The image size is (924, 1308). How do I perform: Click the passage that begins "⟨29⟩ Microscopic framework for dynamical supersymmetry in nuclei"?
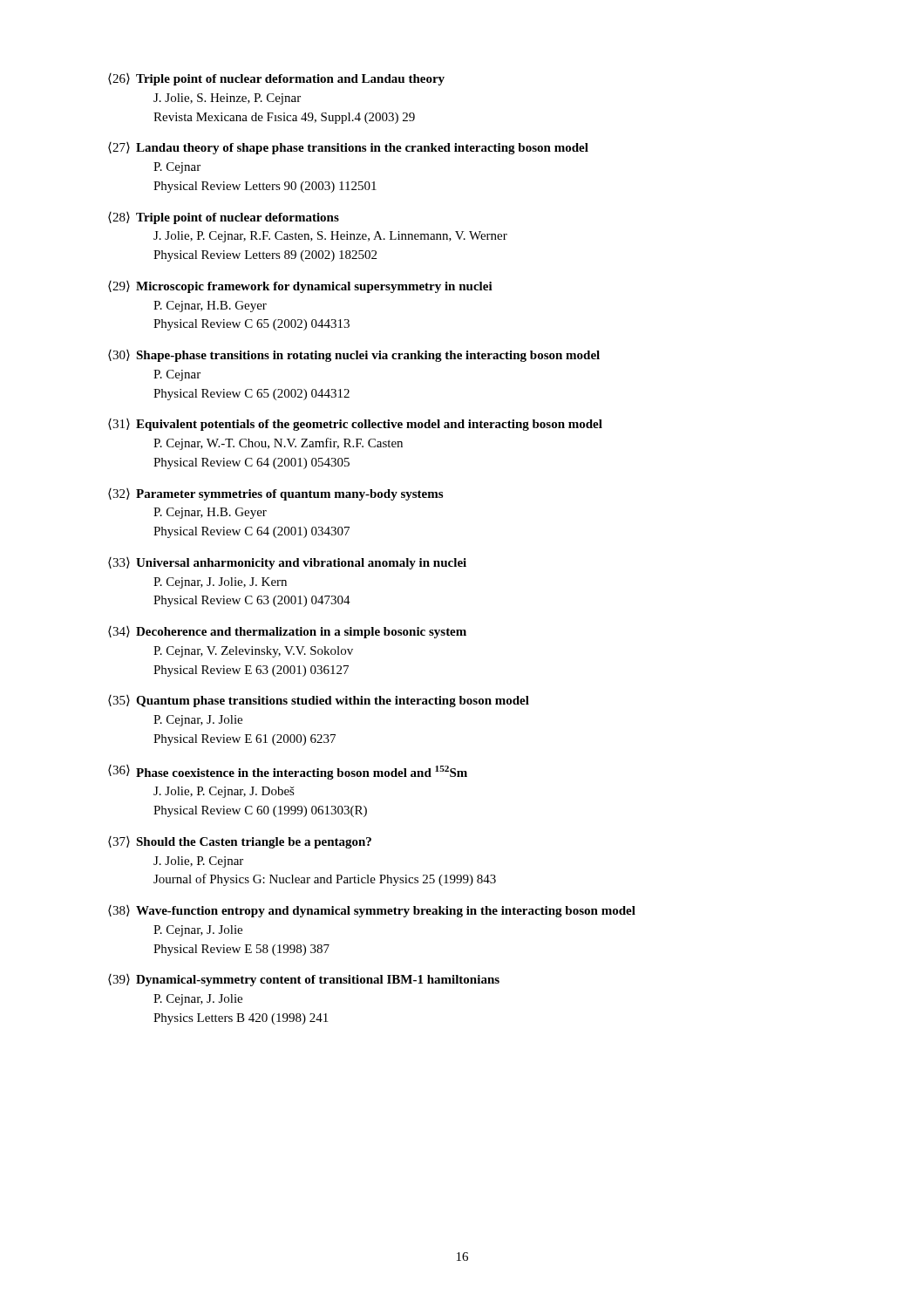pyautogui.click(x=300, y=287)
